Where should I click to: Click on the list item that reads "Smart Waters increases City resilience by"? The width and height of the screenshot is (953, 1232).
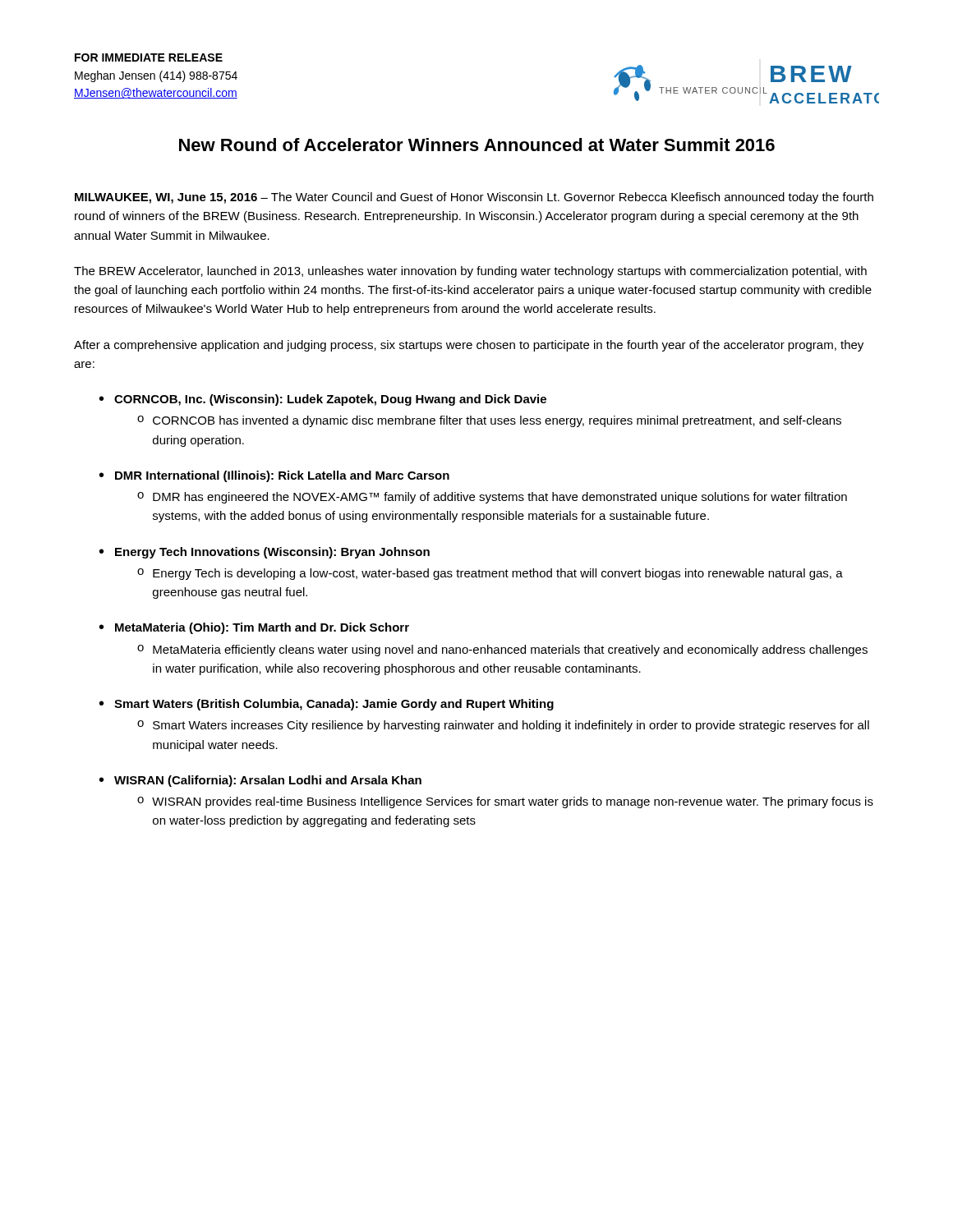click(x=511, y=735)
